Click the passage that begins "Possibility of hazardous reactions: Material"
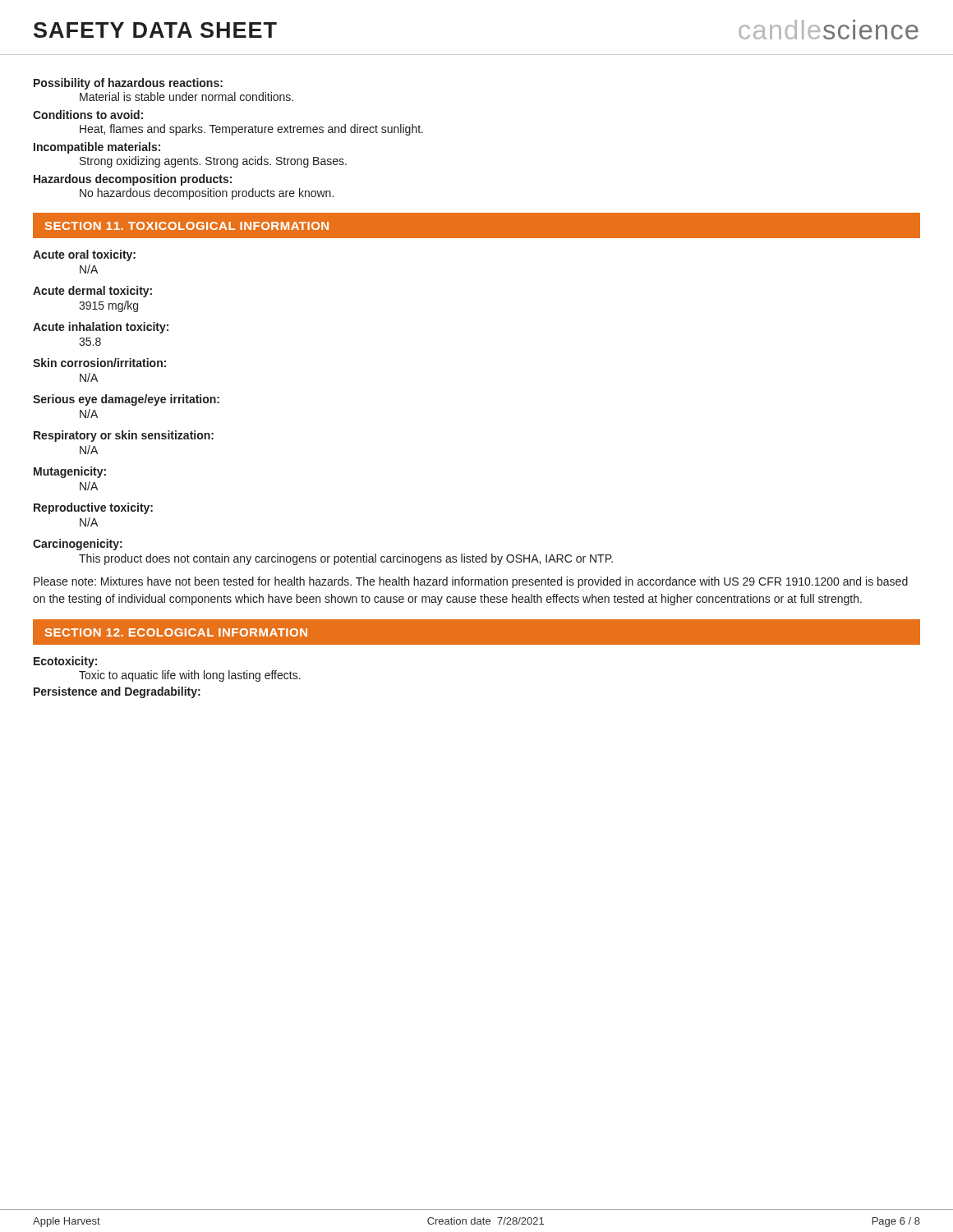The height and width of the screenshot is (1232, 953). pos(128,84)
